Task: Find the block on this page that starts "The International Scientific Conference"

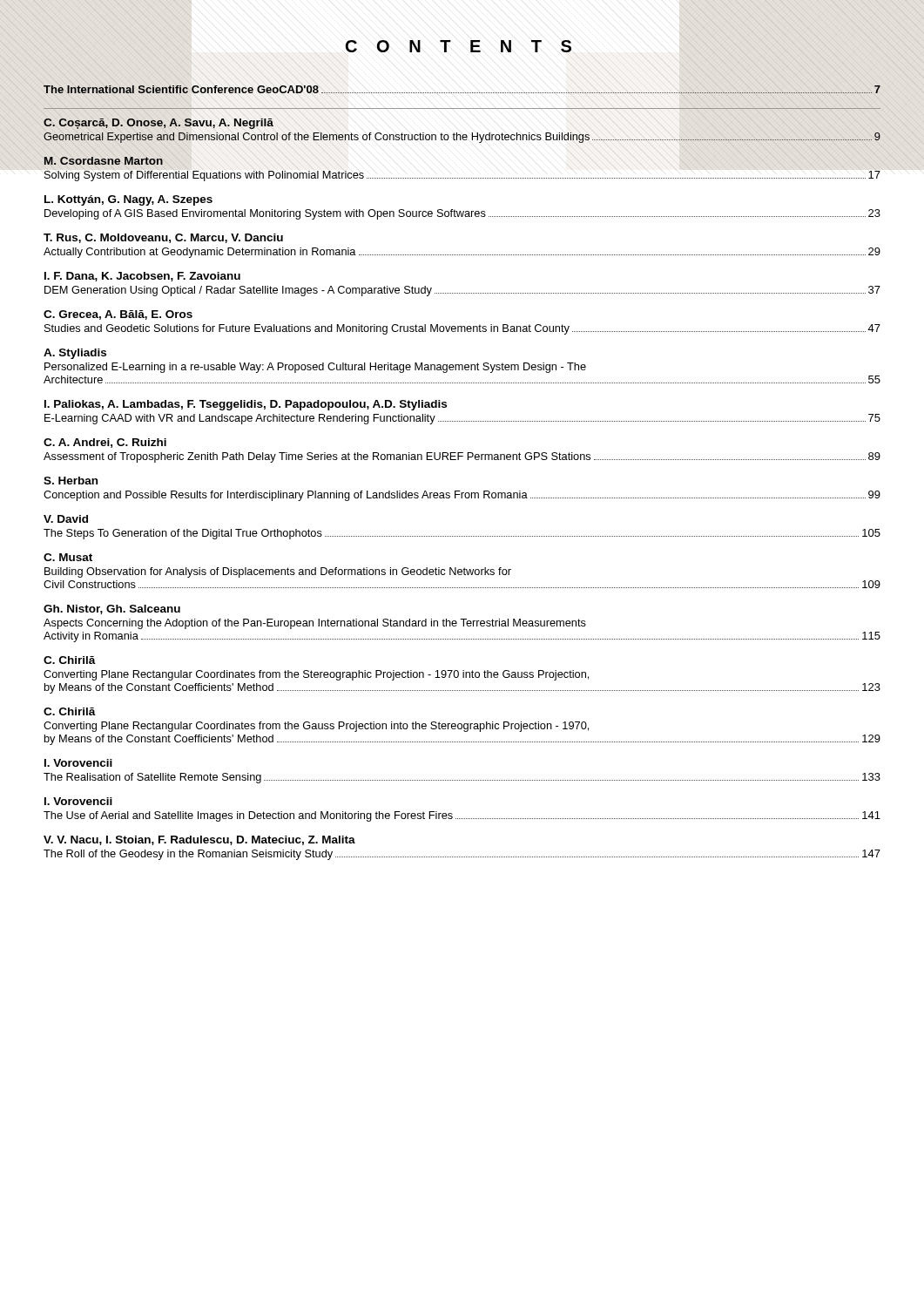Action: pyautogui.click(x=462, y=89)
